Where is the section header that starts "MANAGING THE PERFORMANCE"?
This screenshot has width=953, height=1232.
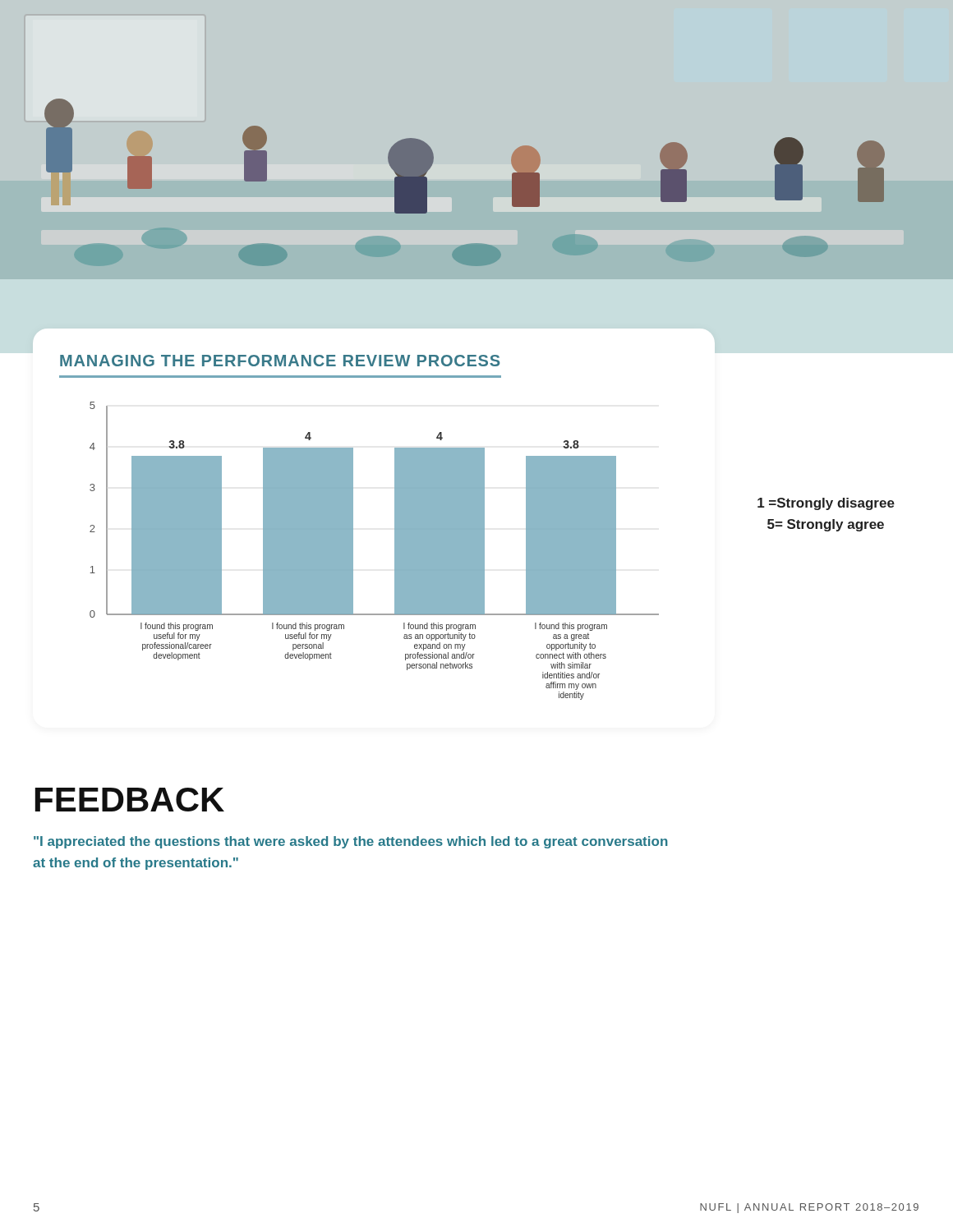pos(280,365)
